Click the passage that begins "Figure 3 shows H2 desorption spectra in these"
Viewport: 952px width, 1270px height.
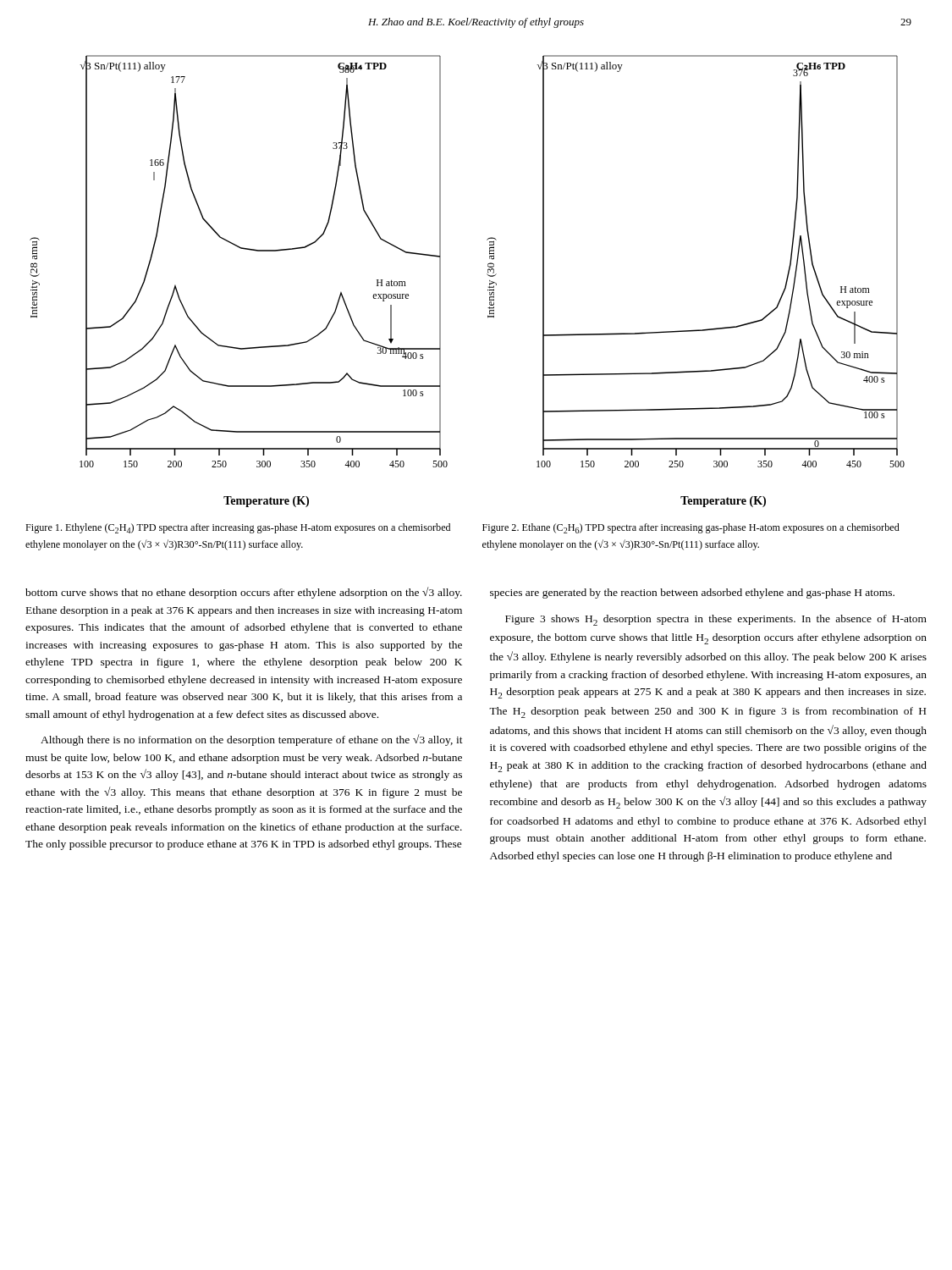[708, 737]
